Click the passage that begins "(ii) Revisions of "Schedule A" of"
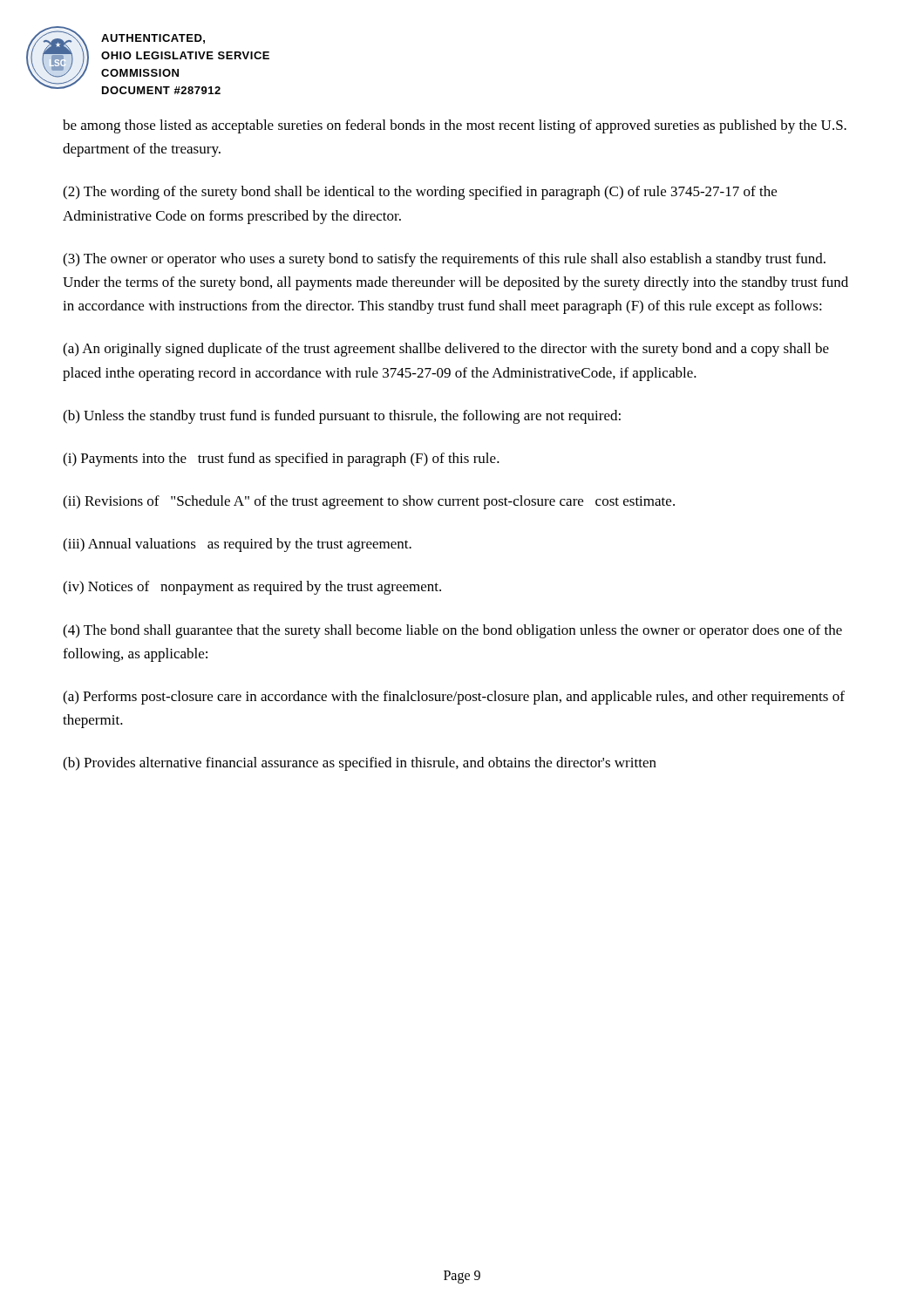This screenshot has width=924, height=1308. point(369,501)
